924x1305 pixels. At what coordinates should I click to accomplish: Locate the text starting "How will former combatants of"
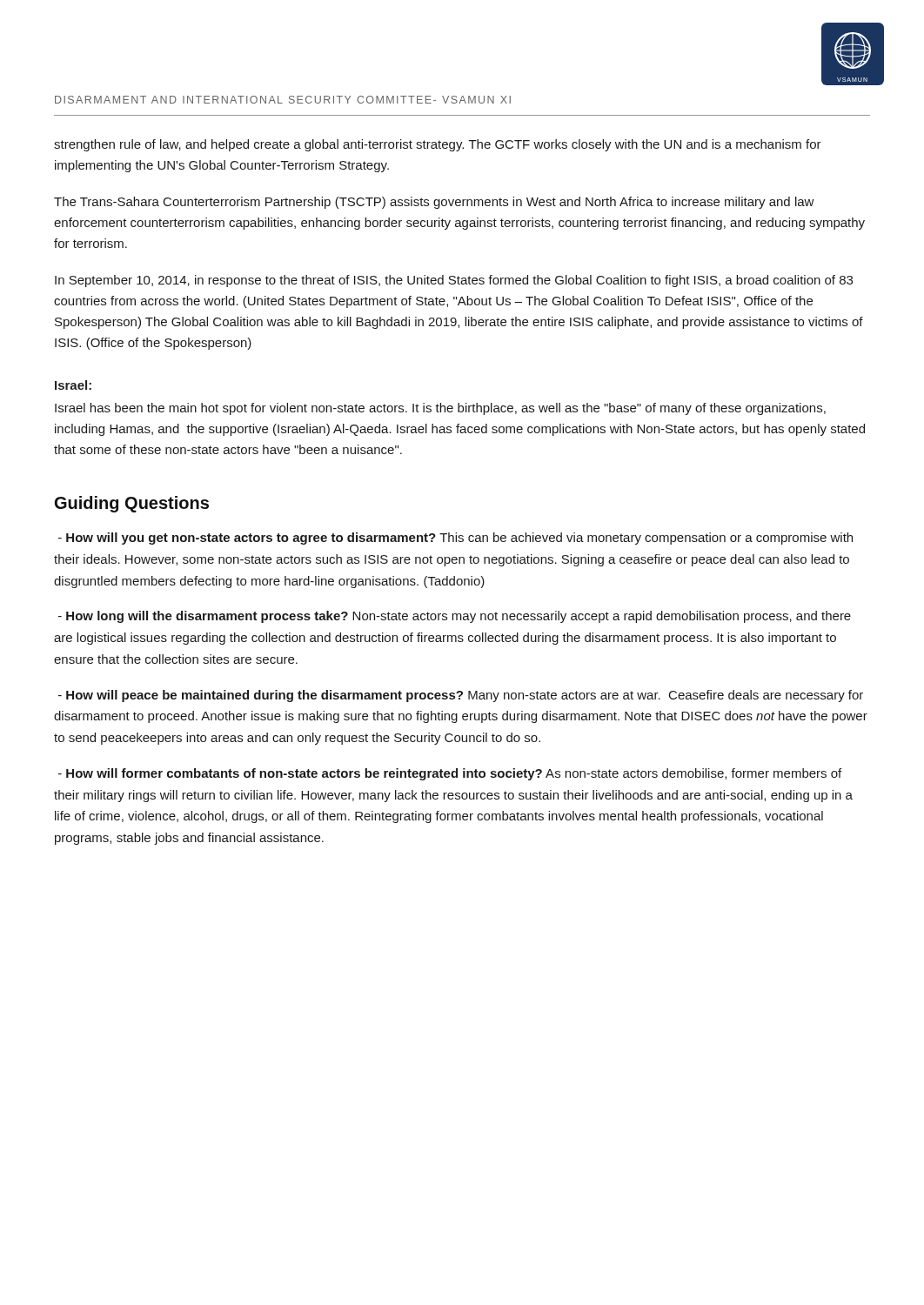point(453,805)
